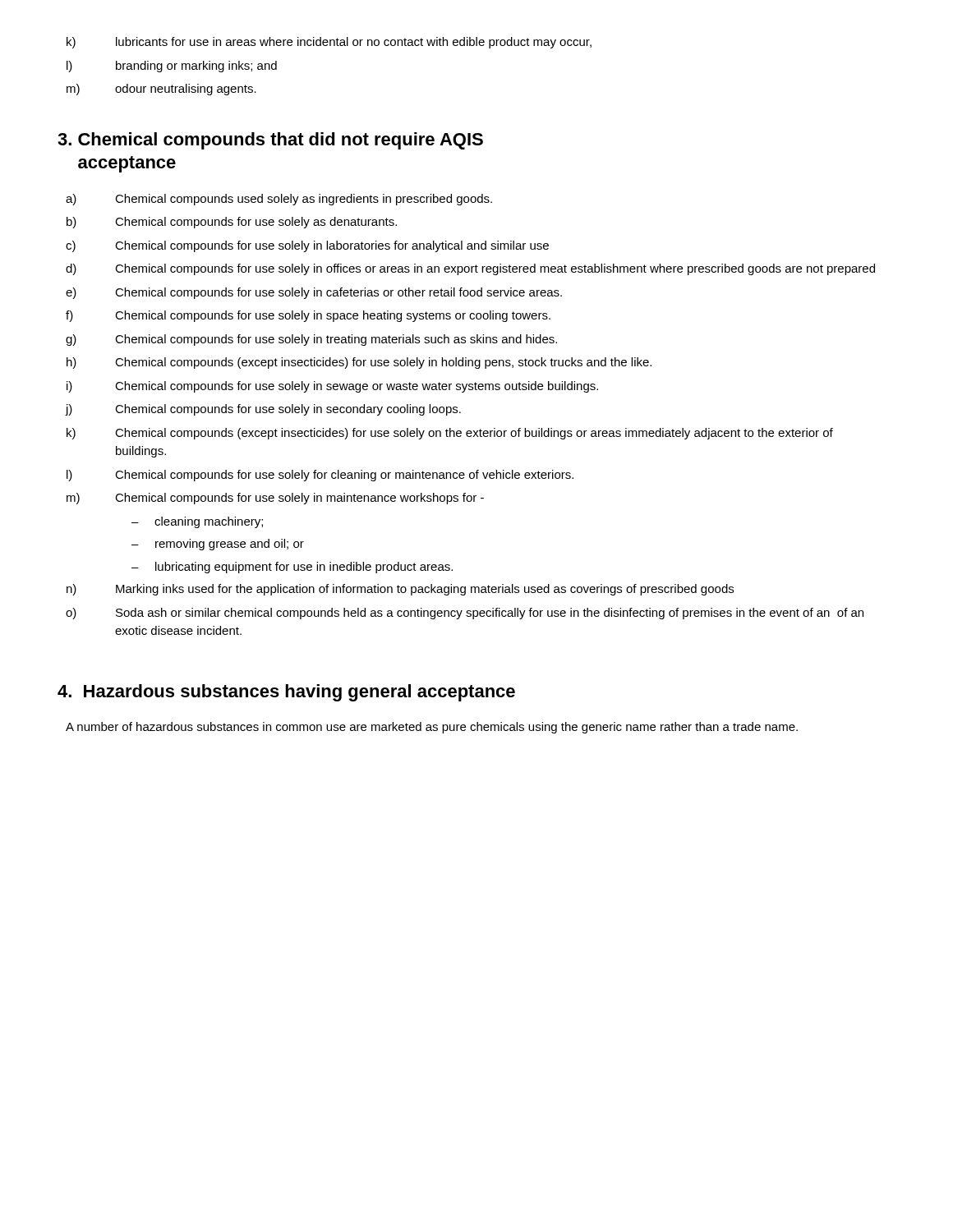Viewport: 953px width, 1232px height.
Task: Navigate to the element starting "f) Chemical compounds for use solely"
Action: (476, 316)
